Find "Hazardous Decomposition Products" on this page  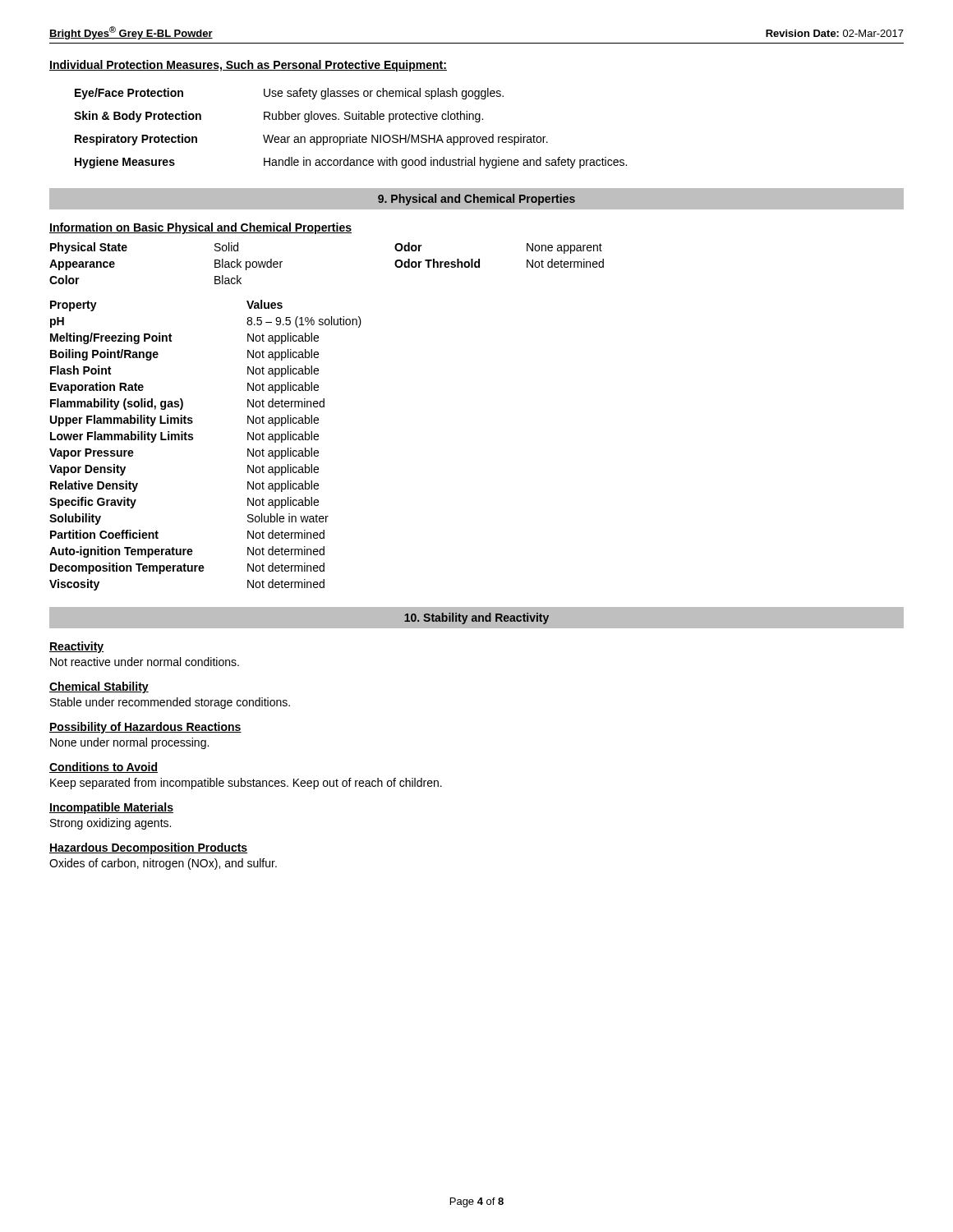coord(148,848)
